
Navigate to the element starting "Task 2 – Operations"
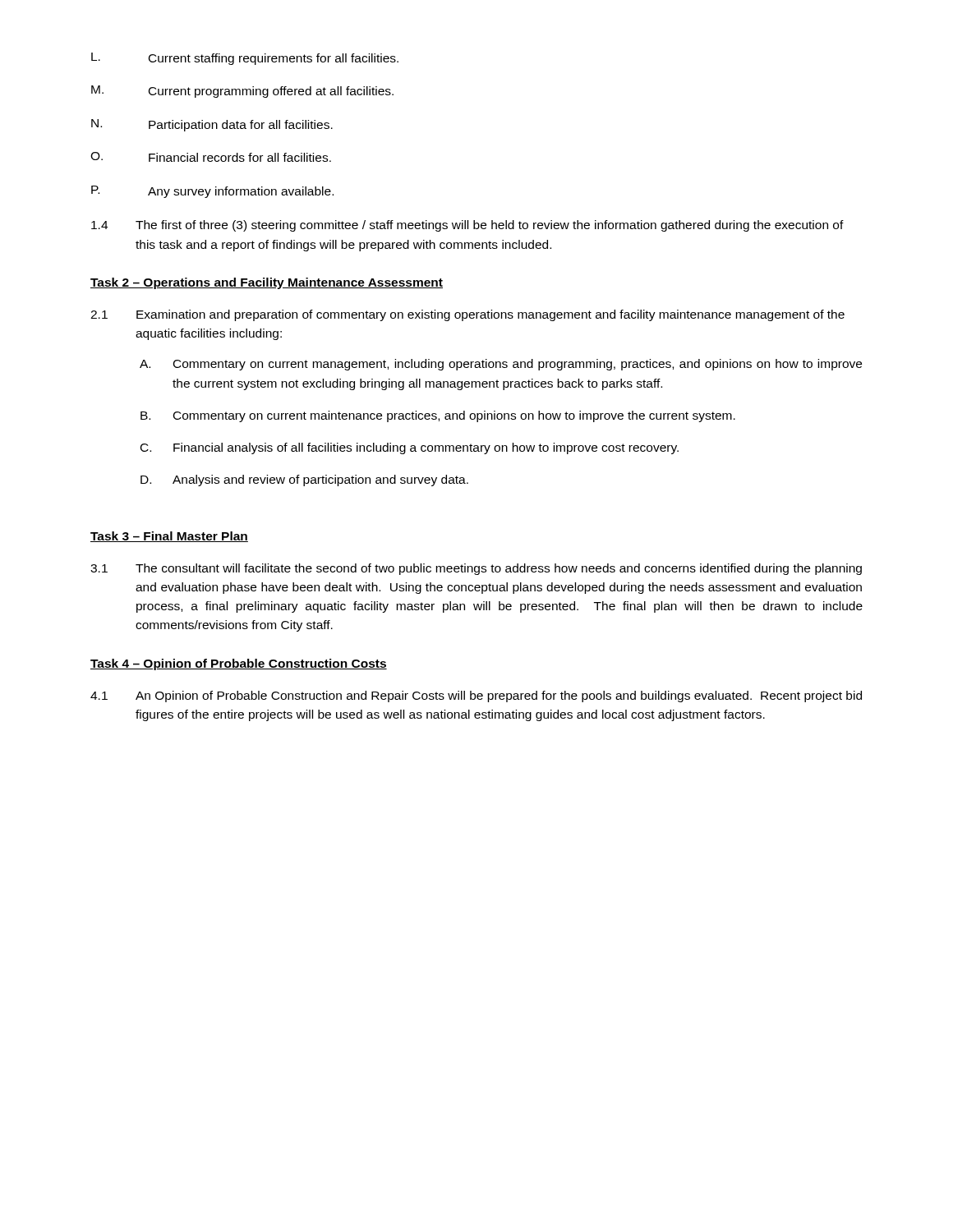tap(267, 282)
